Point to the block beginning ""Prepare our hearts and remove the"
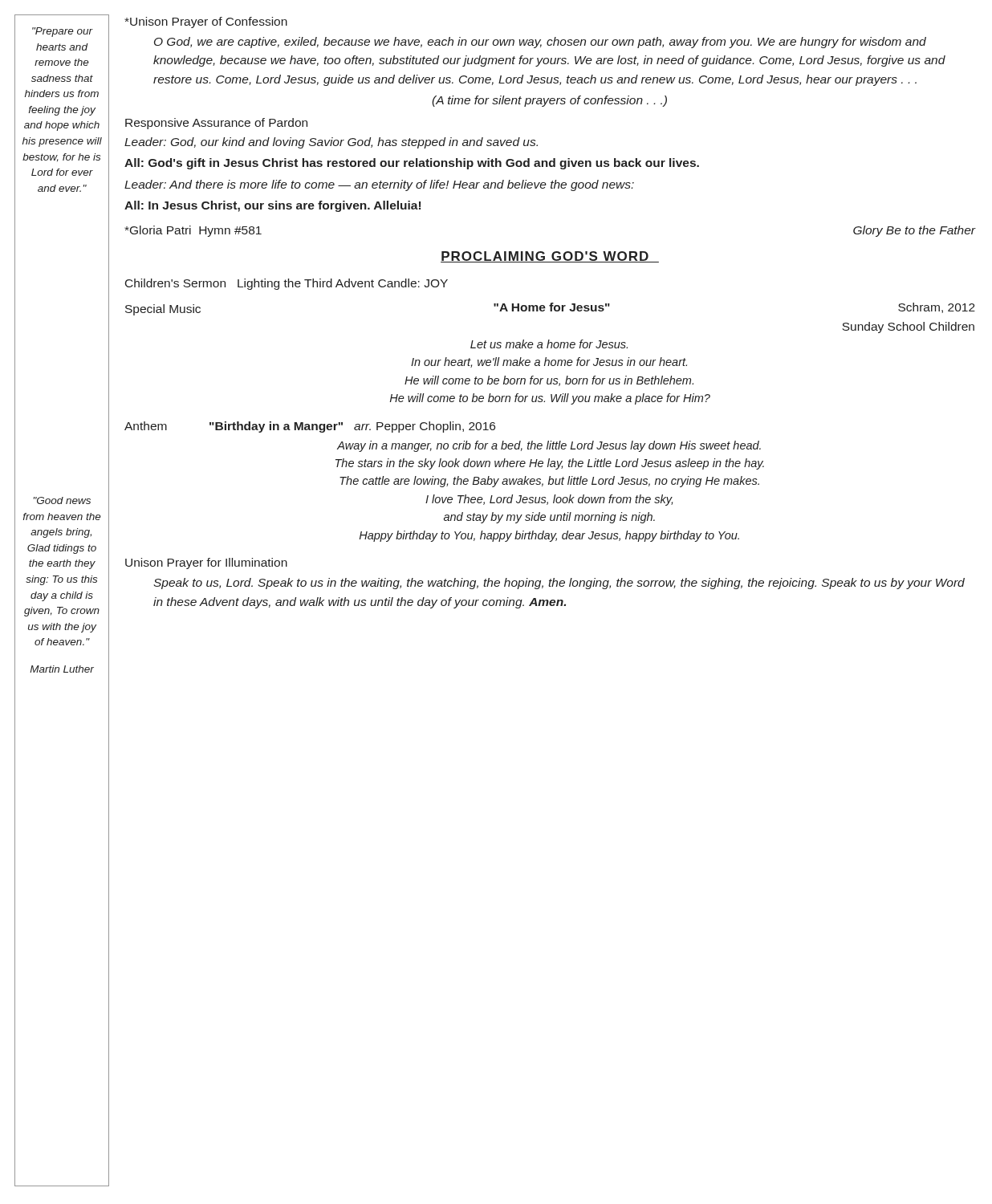 click(x=62, y=109)
